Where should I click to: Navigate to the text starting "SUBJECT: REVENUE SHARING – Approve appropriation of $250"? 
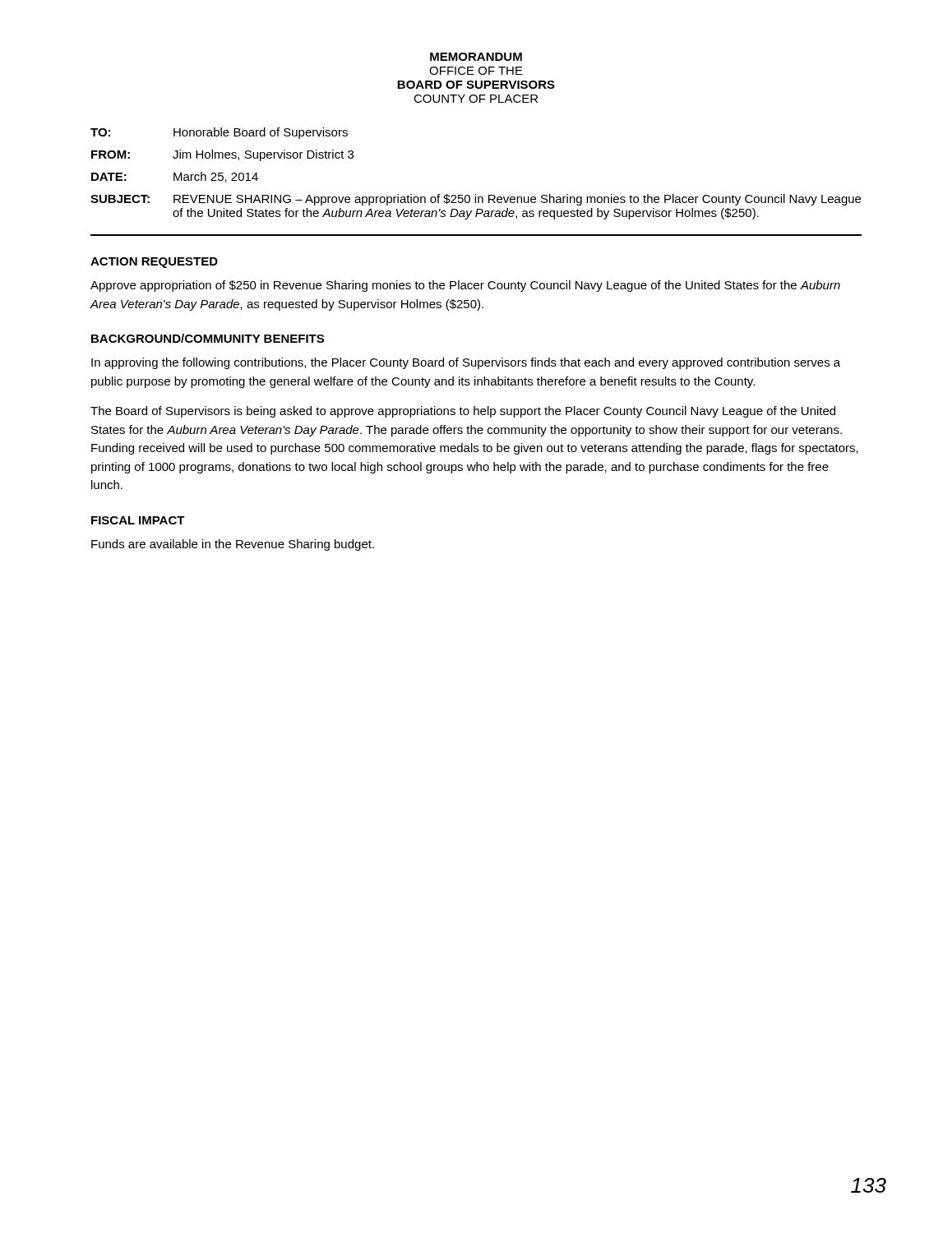pyautogui.click(x=476, y=205)
